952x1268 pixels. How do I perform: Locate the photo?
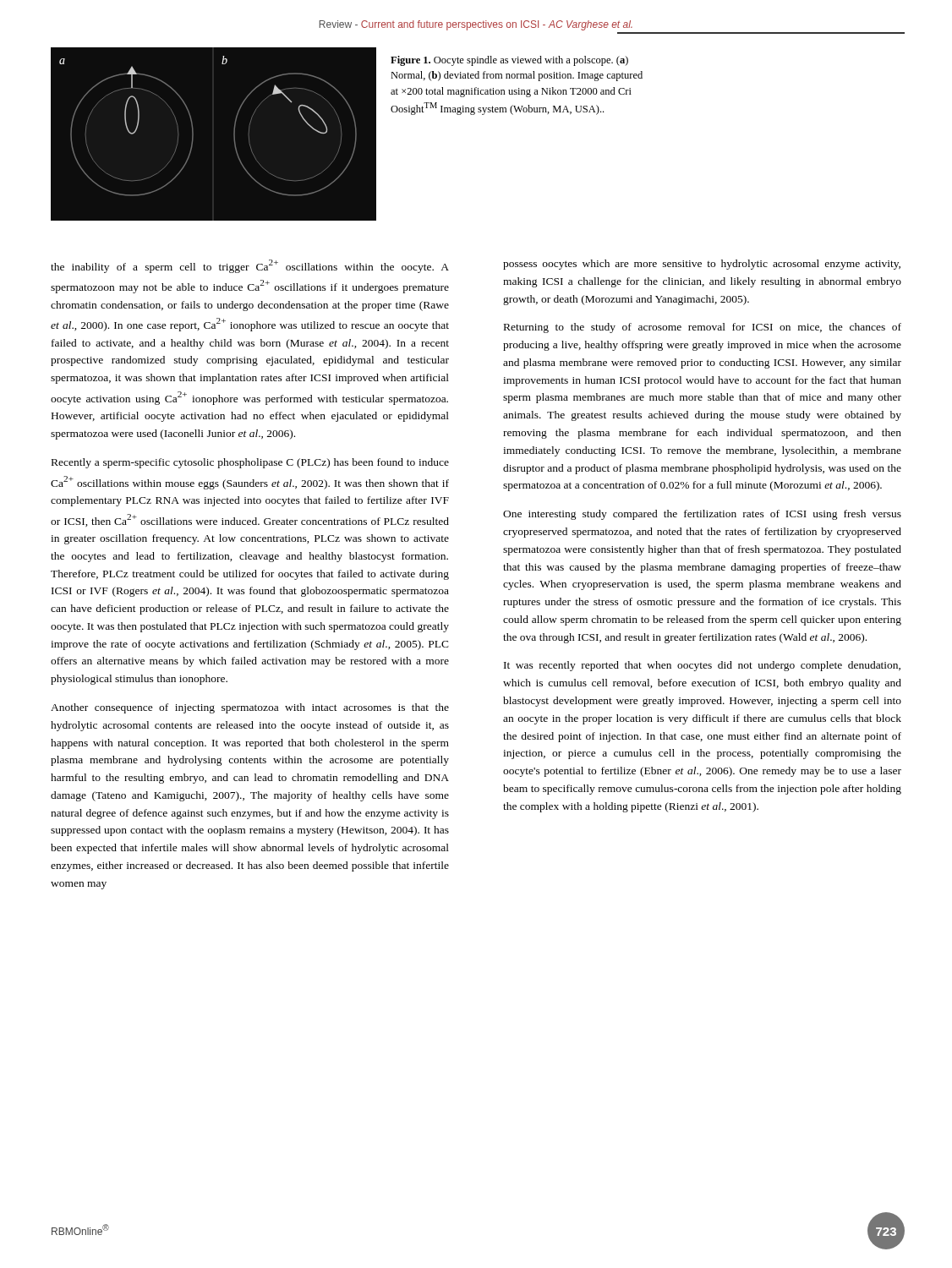point(213,134)
